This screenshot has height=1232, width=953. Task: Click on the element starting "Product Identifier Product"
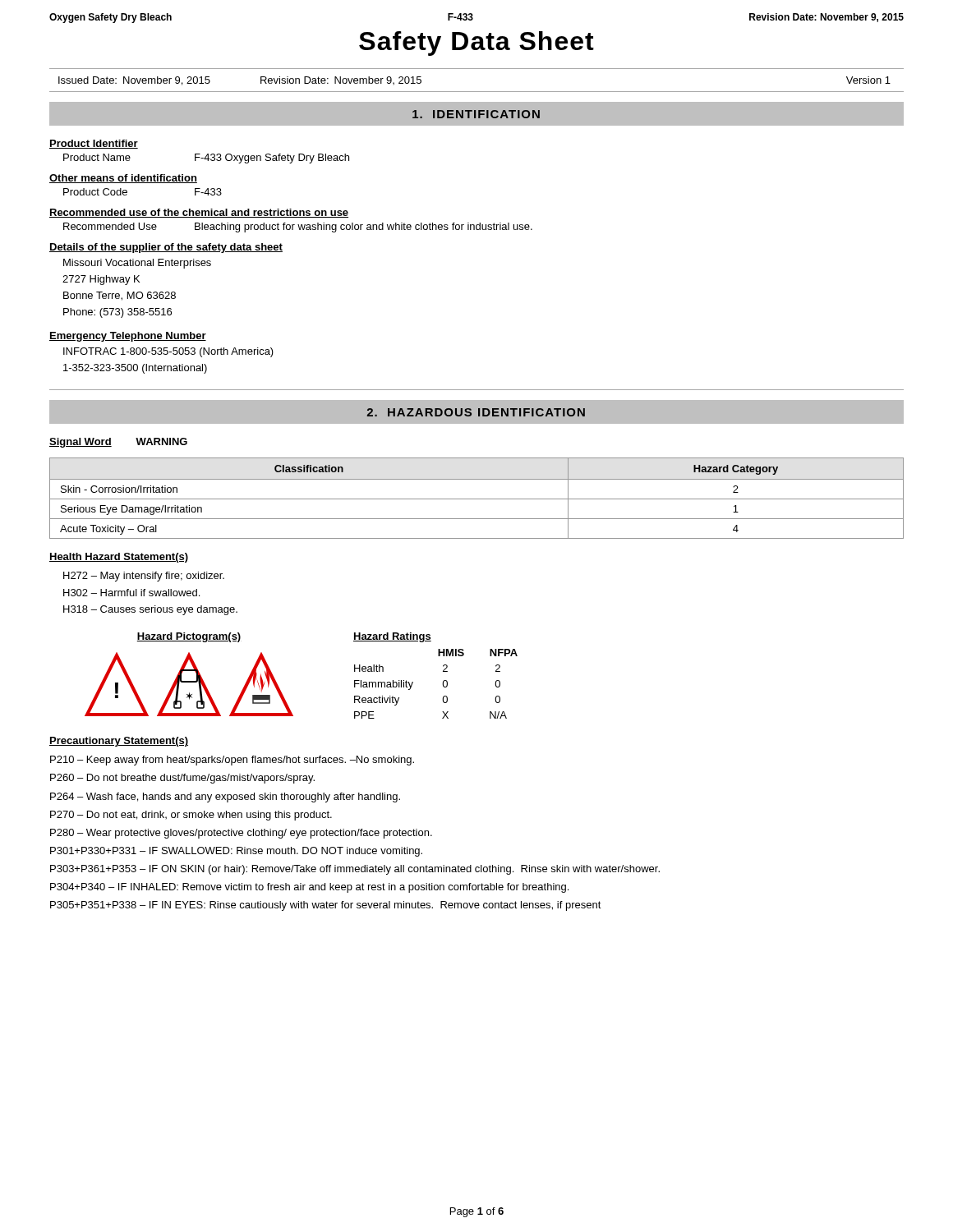click(x=94, y=144)
